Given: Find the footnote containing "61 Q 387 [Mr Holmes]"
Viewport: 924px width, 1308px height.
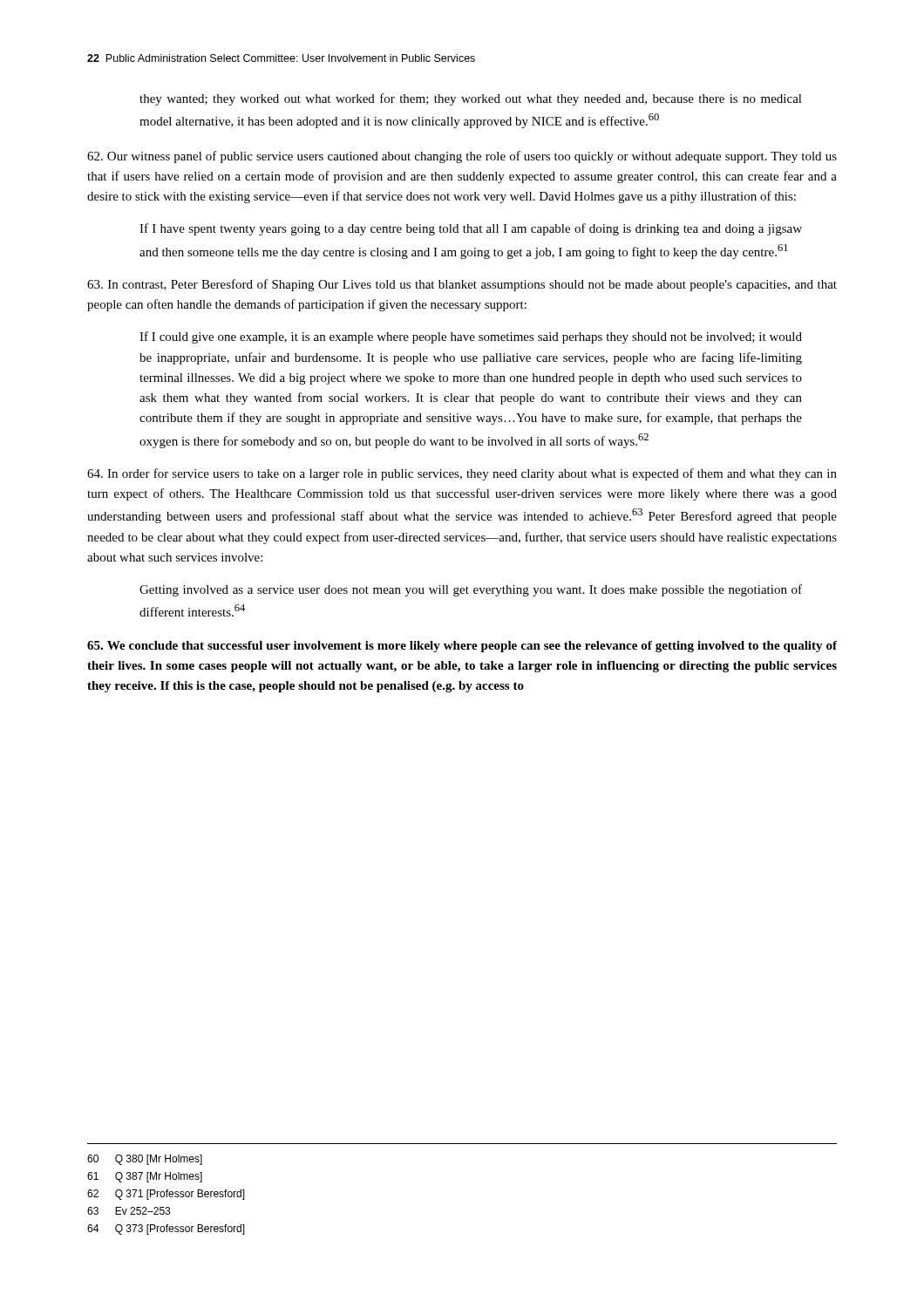Looking at the screenshot, I should (145, 1176).
